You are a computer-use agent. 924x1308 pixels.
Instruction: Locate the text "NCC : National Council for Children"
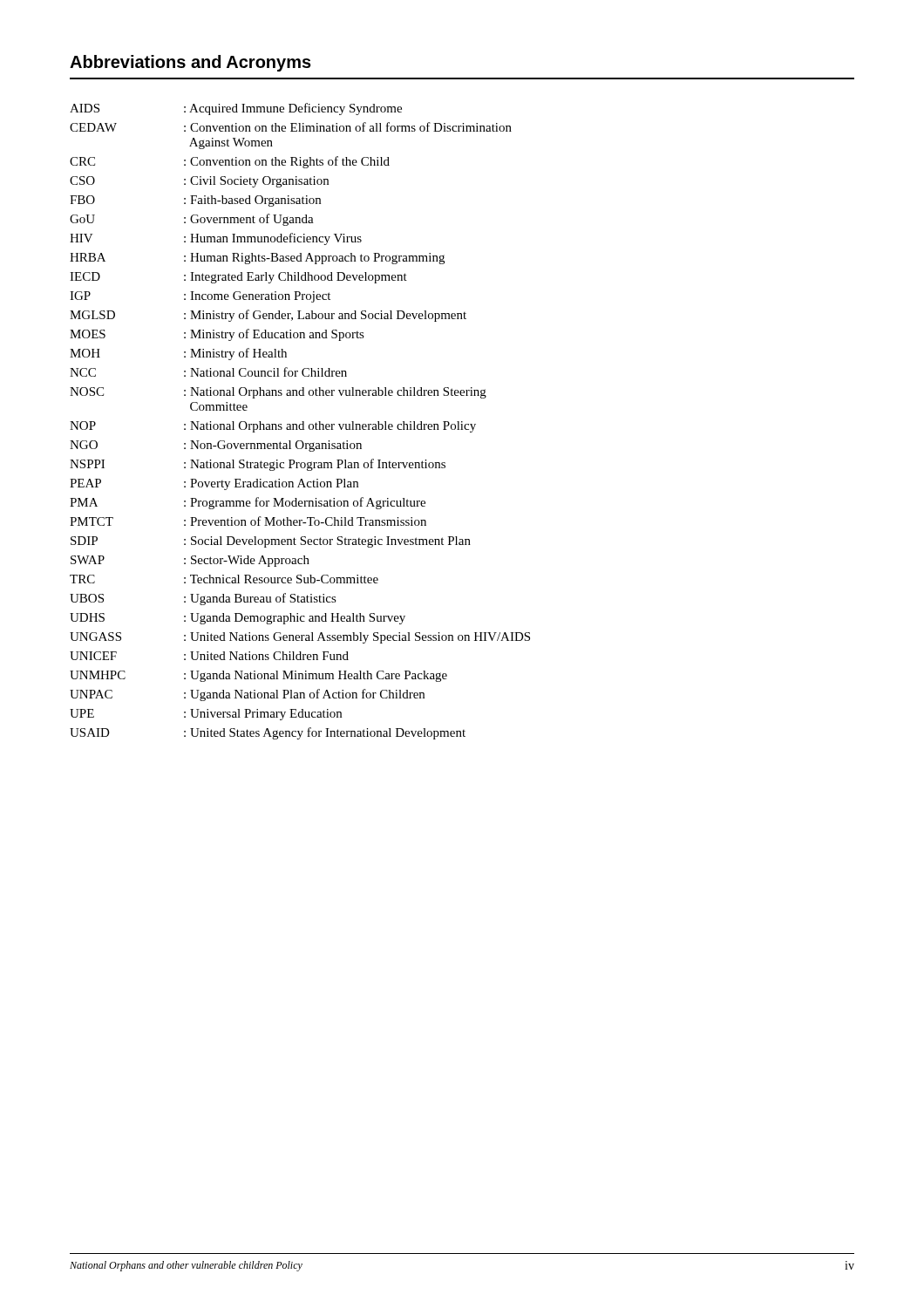(208, 372)
